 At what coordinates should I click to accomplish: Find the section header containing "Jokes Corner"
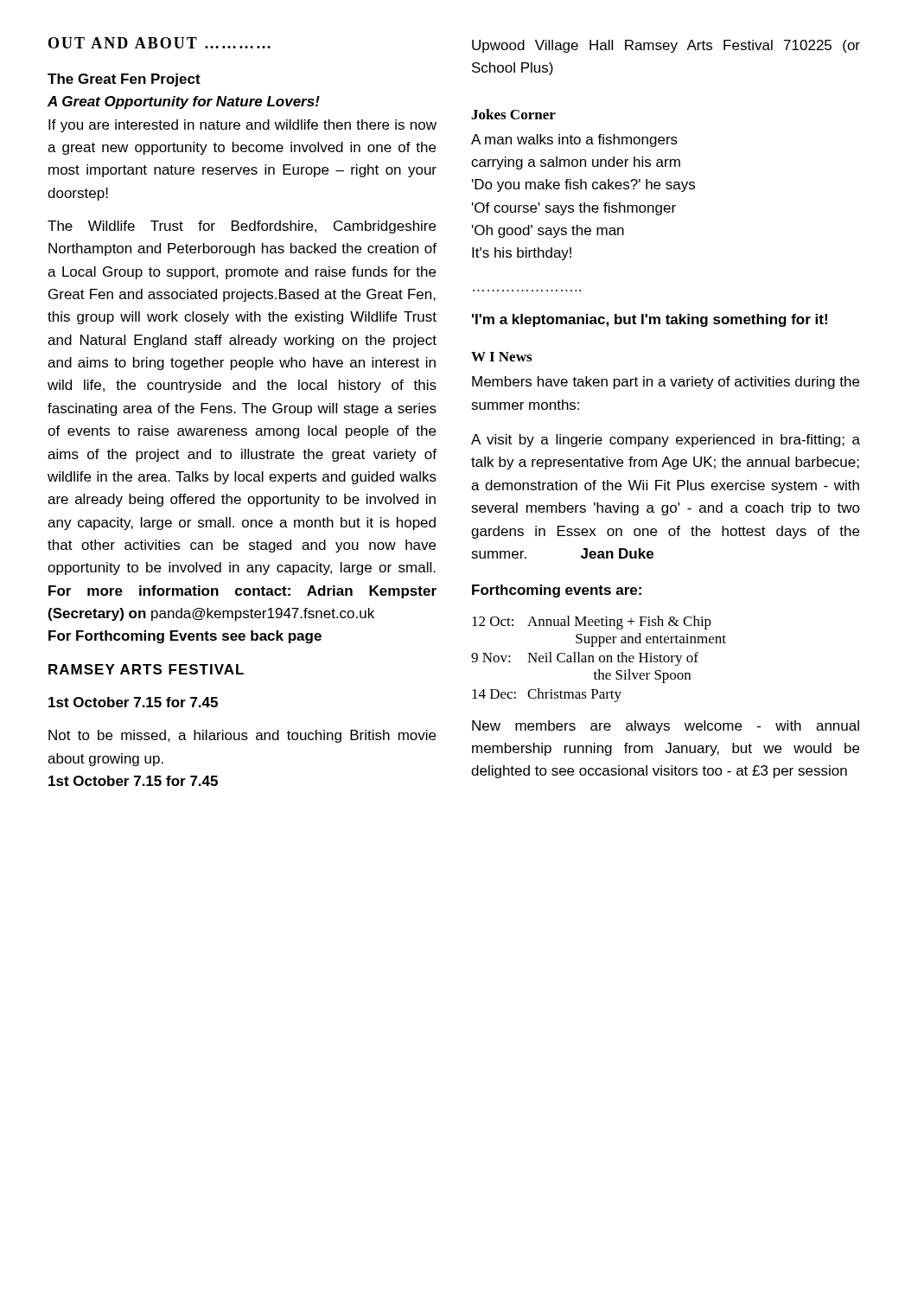[513, 114]
